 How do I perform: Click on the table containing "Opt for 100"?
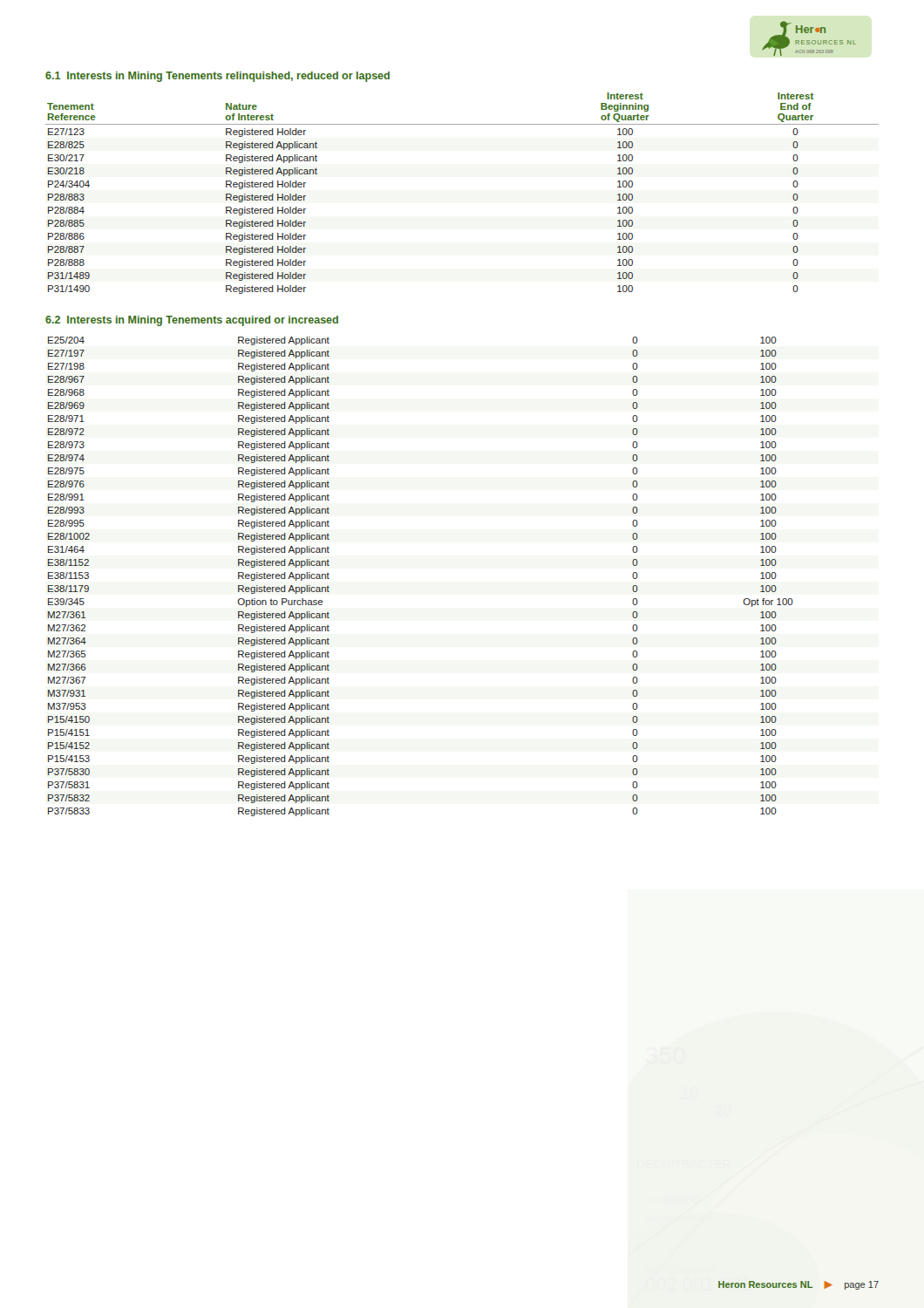click(x=462, y=575)
